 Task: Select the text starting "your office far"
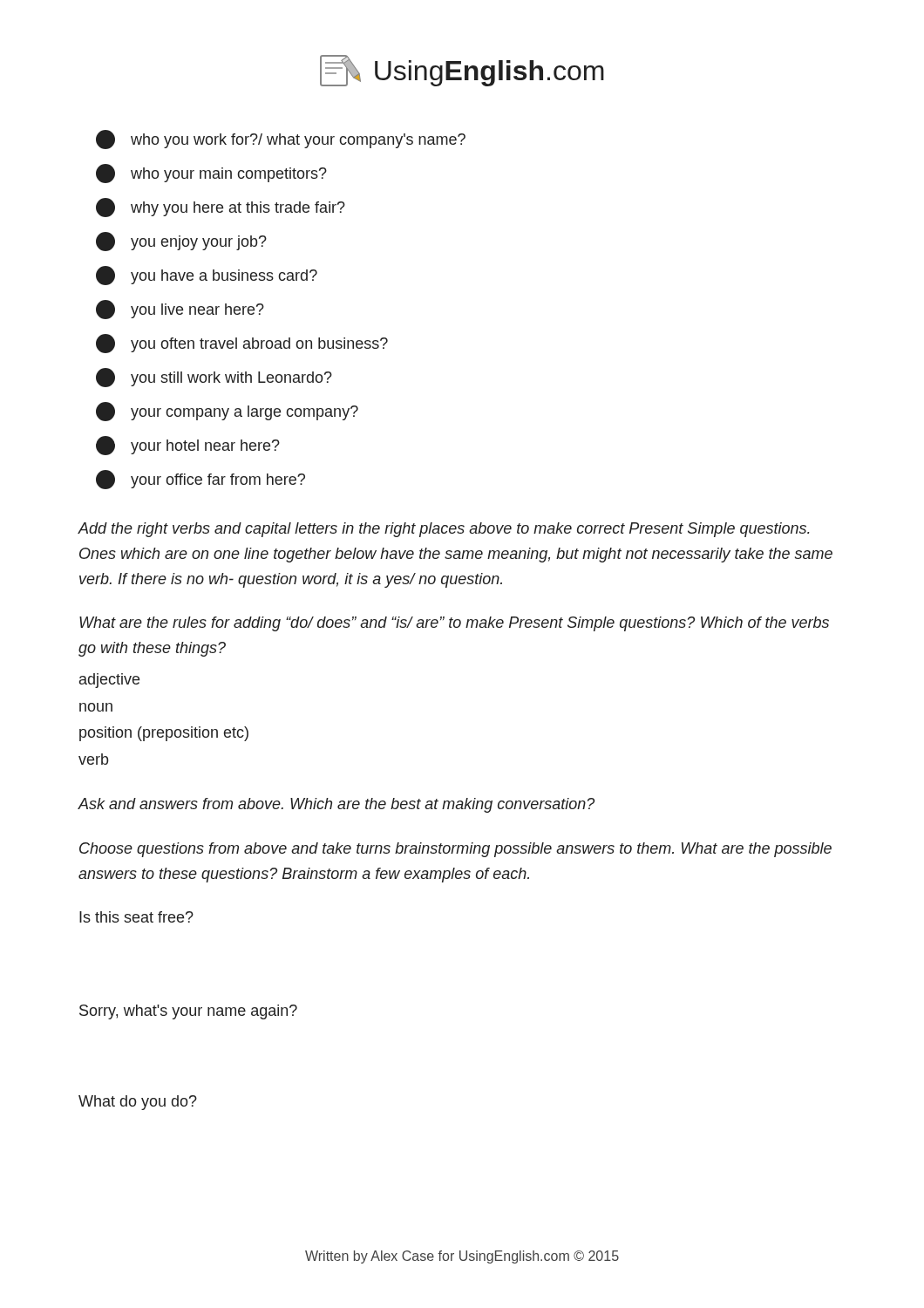[x=200, y=480]
